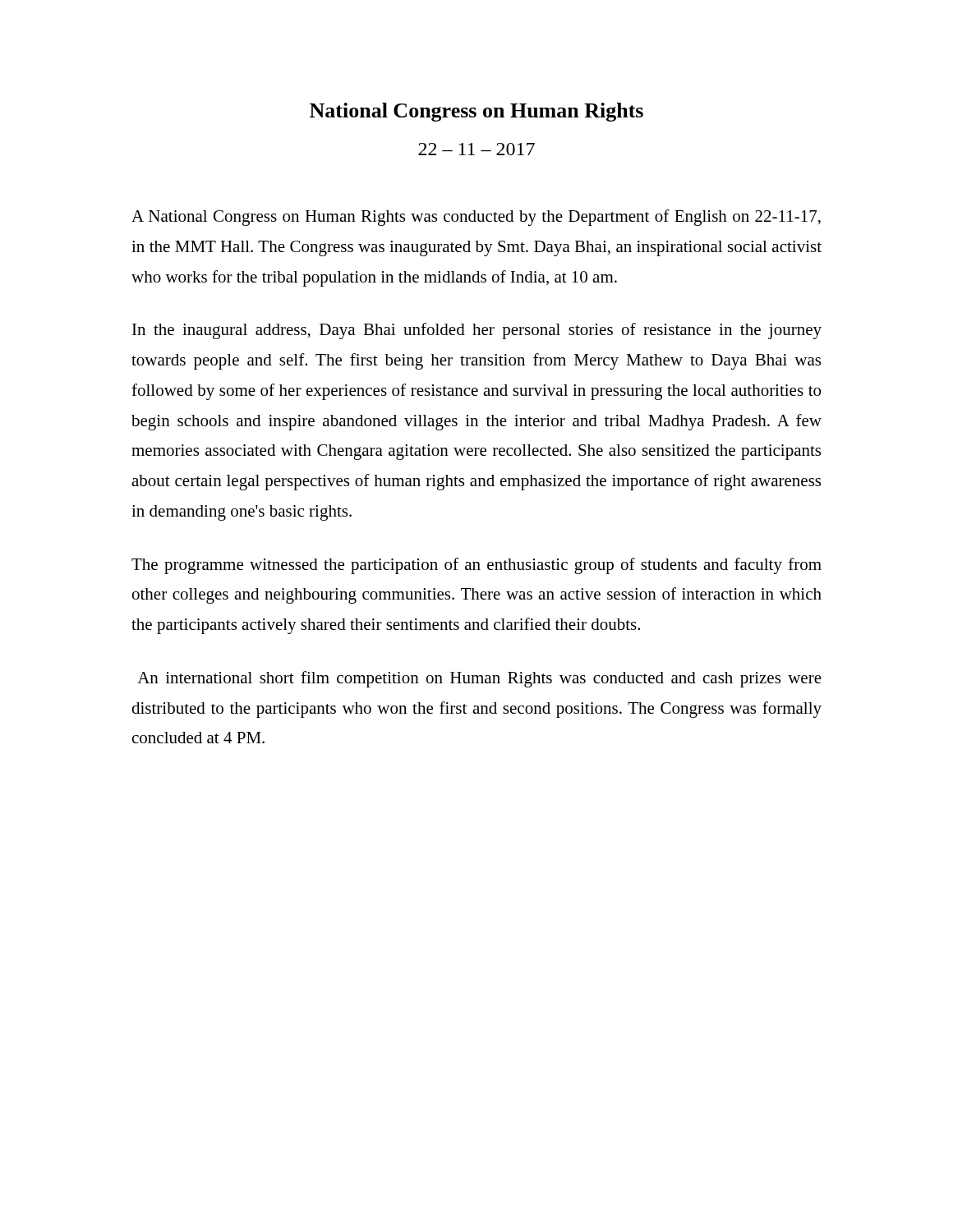Click on the region starting "National Congress on Human Rights"
The width and height of the screenshot is (953, 1232).
click(x=476, y=110)
